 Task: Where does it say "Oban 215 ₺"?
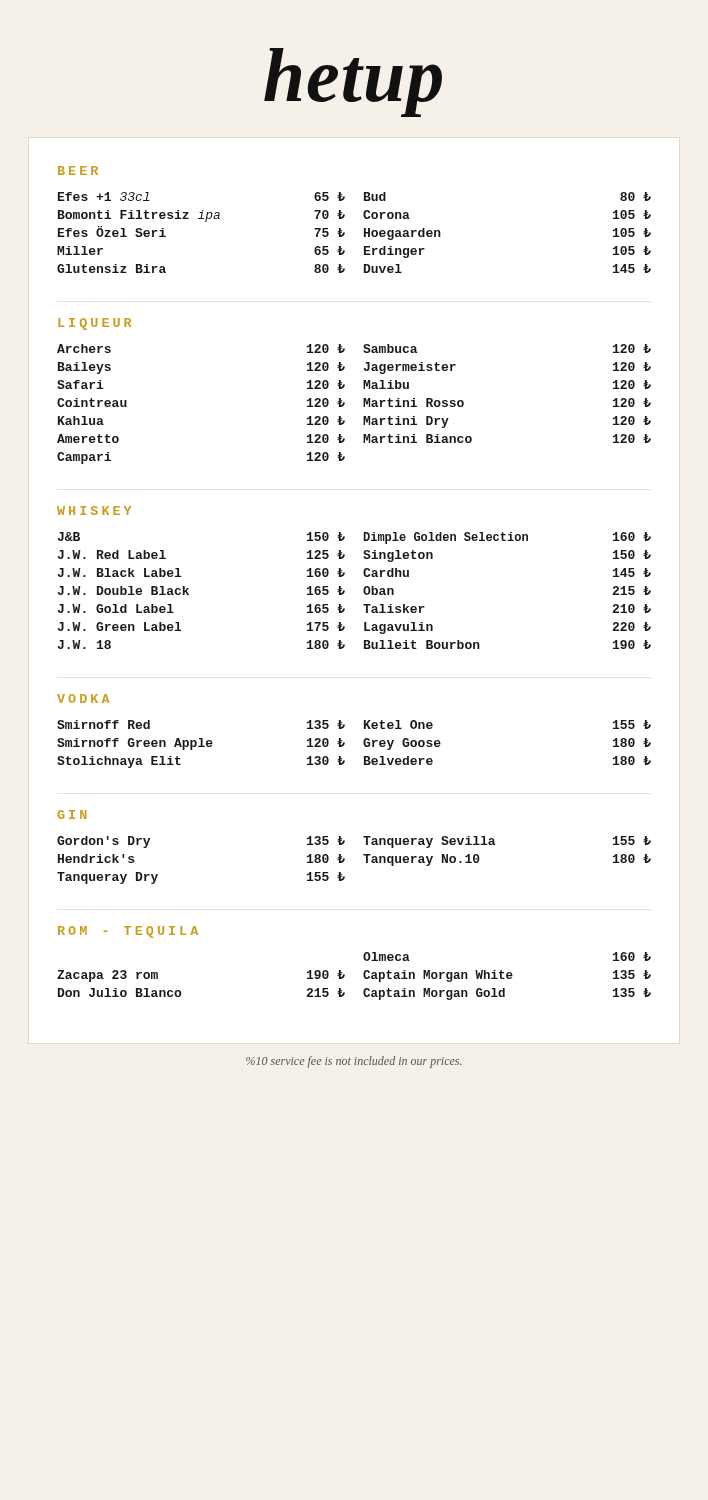(x=382, y=590)
